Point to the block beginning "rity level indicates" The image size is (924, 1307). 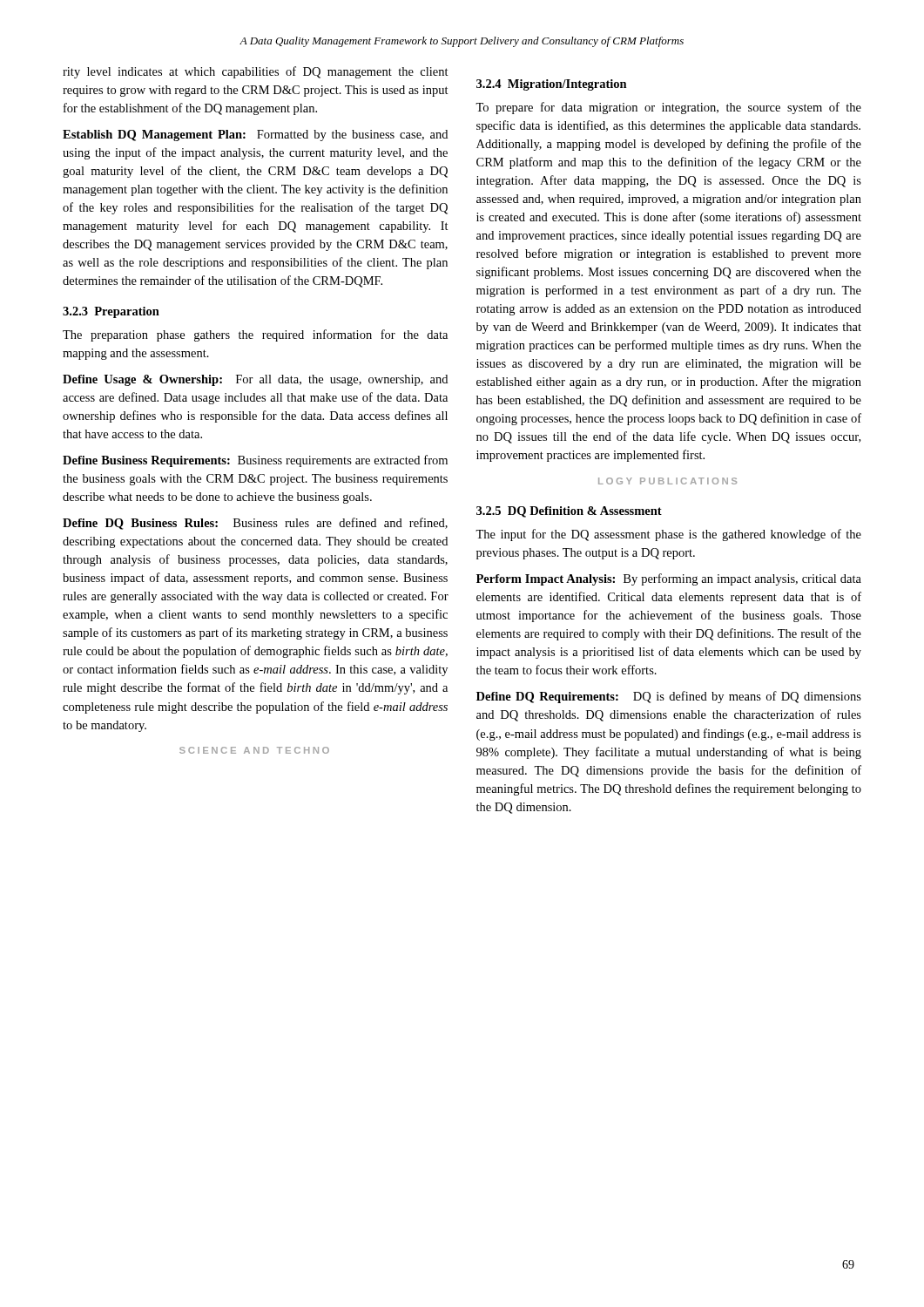tap(255, 90)
